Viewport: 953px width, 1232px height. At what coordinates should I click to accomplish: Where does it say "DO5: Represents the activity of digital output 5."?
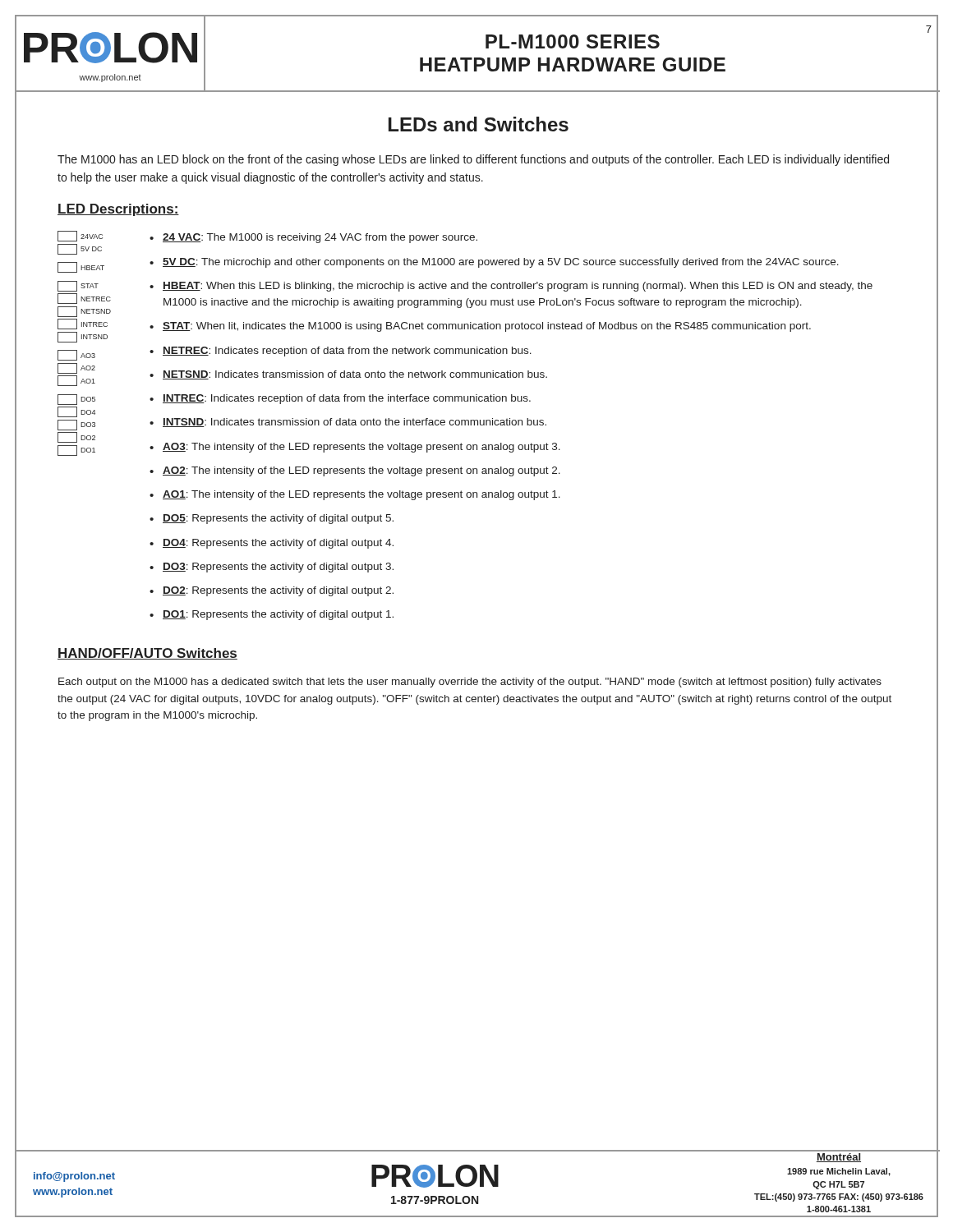[x=279, y=518]
